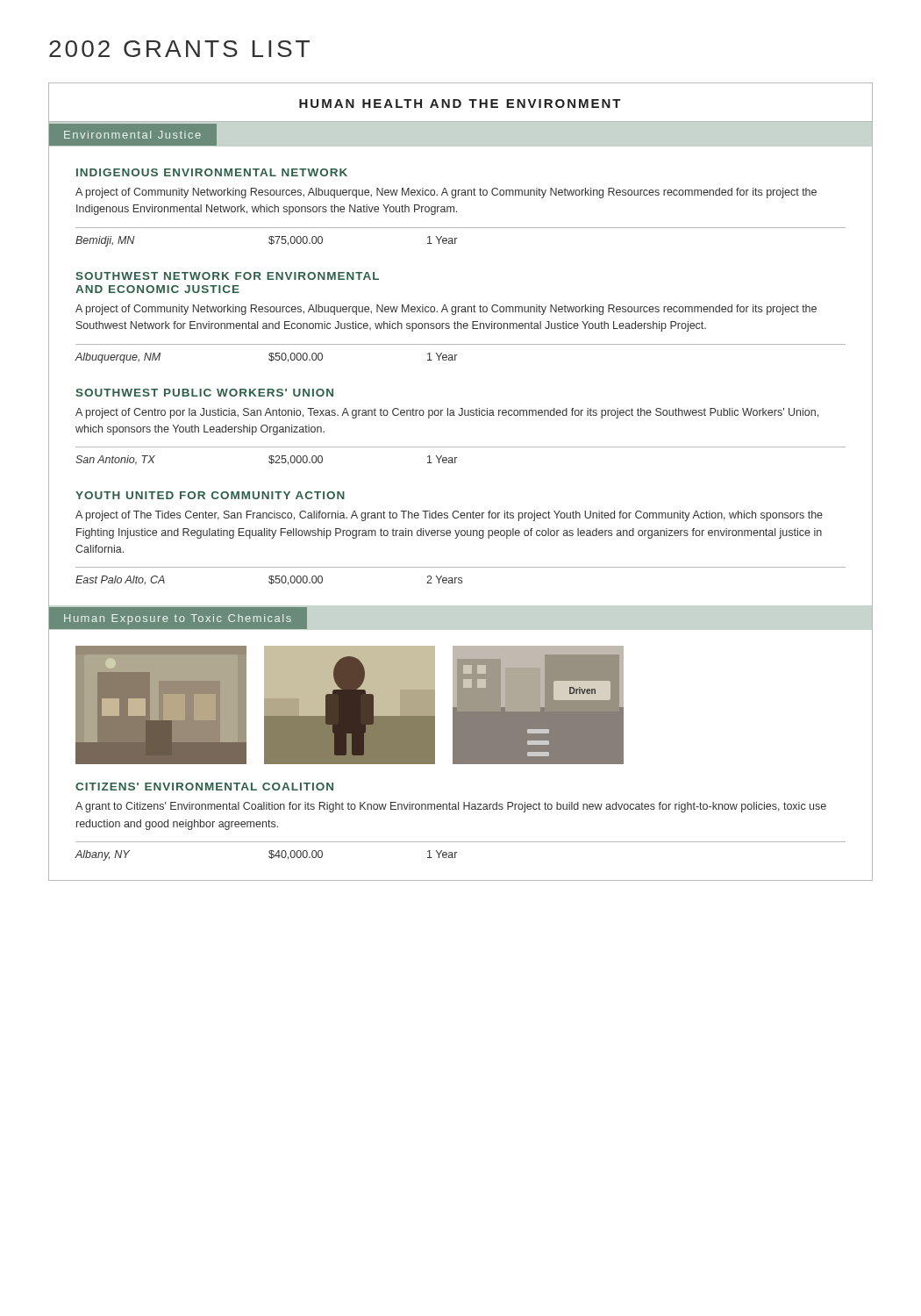Find the text starting "YOUTH UNITED FOR COMMUNITY ACTION"

[211, 495]
